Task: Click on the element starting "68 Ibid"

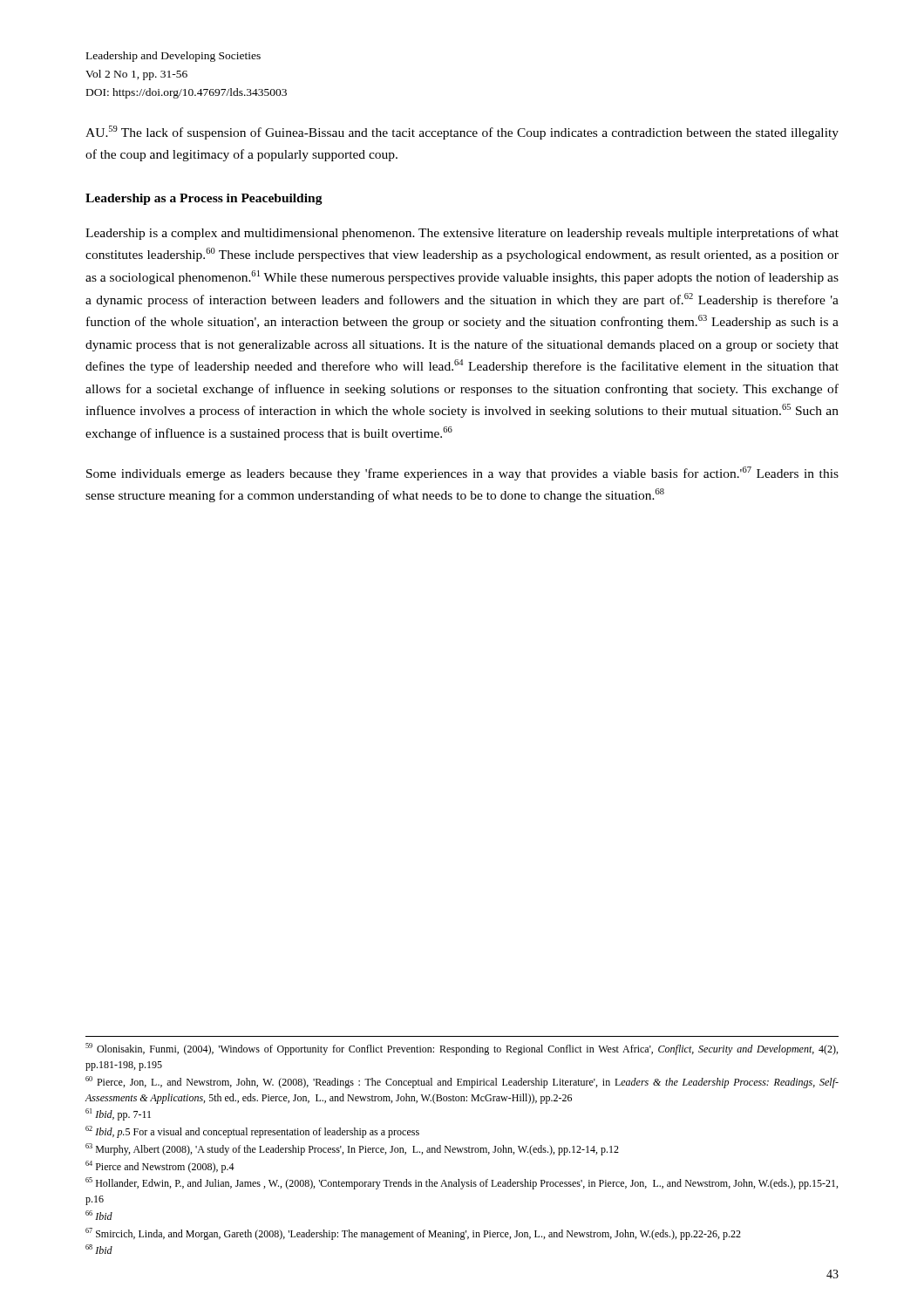Action: tap(99, 1250)
